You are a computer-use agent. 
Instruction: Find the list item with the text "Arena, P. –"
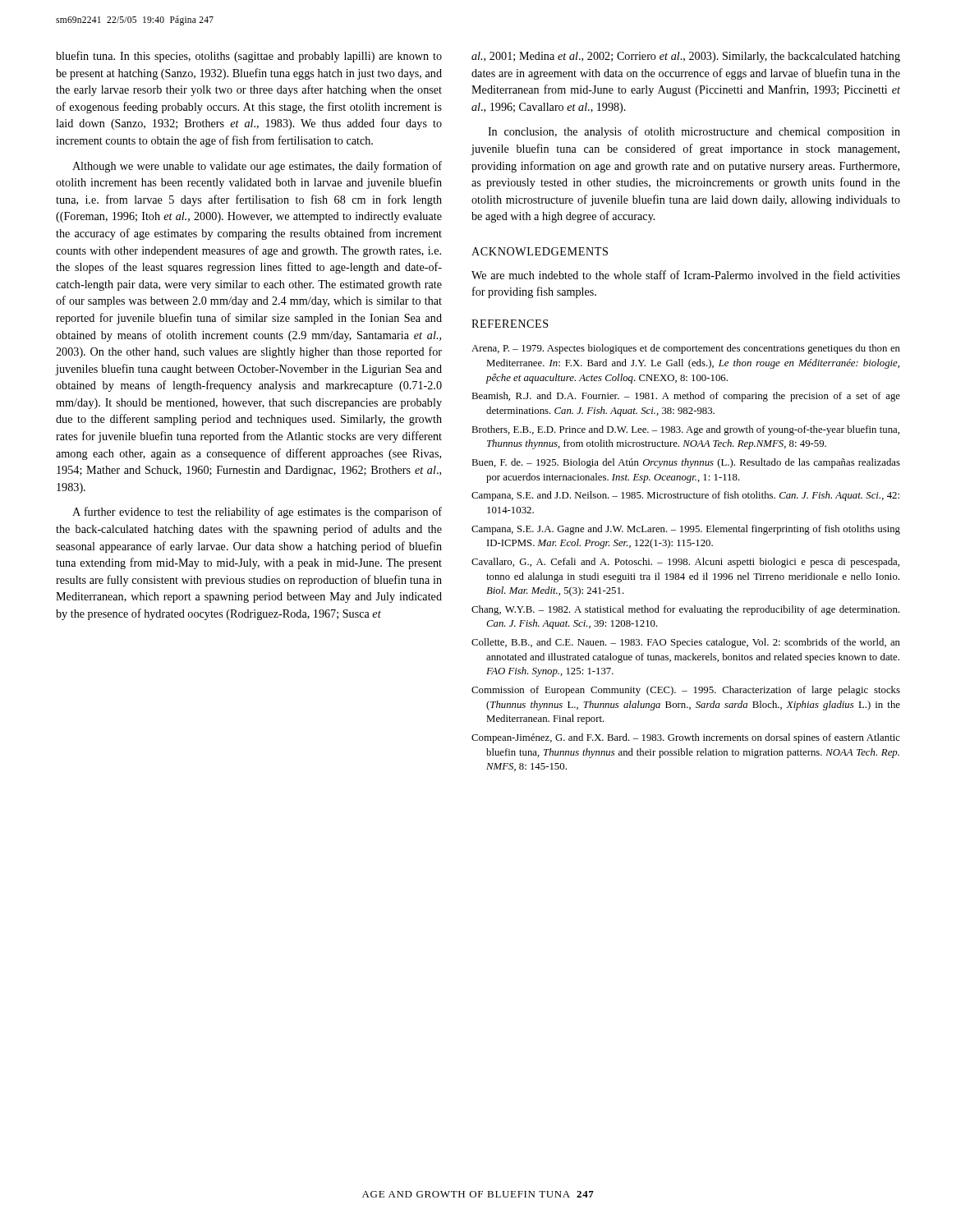686,363
